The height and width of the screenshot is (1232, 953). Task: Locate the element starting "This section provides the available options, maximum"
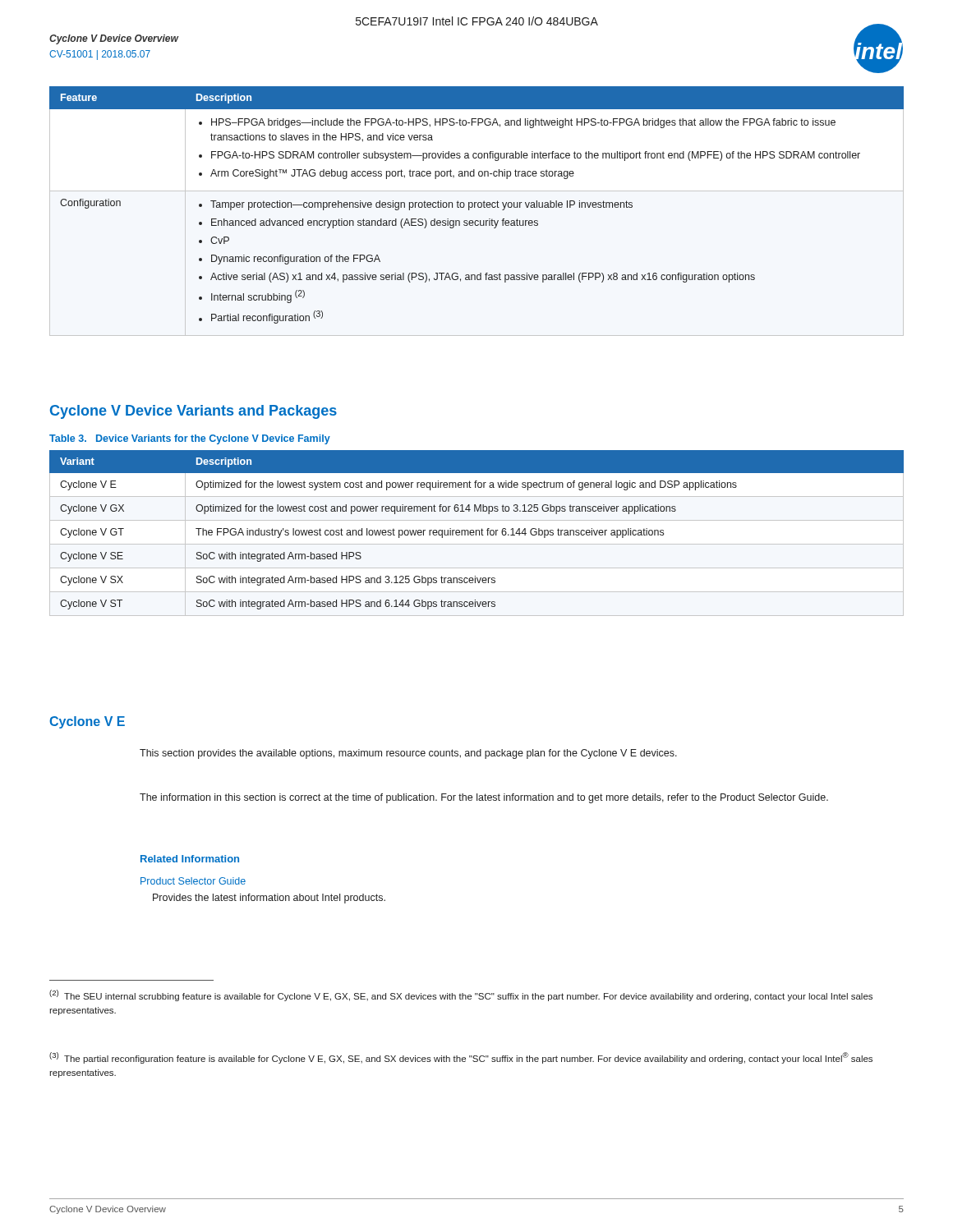(409, 753)
